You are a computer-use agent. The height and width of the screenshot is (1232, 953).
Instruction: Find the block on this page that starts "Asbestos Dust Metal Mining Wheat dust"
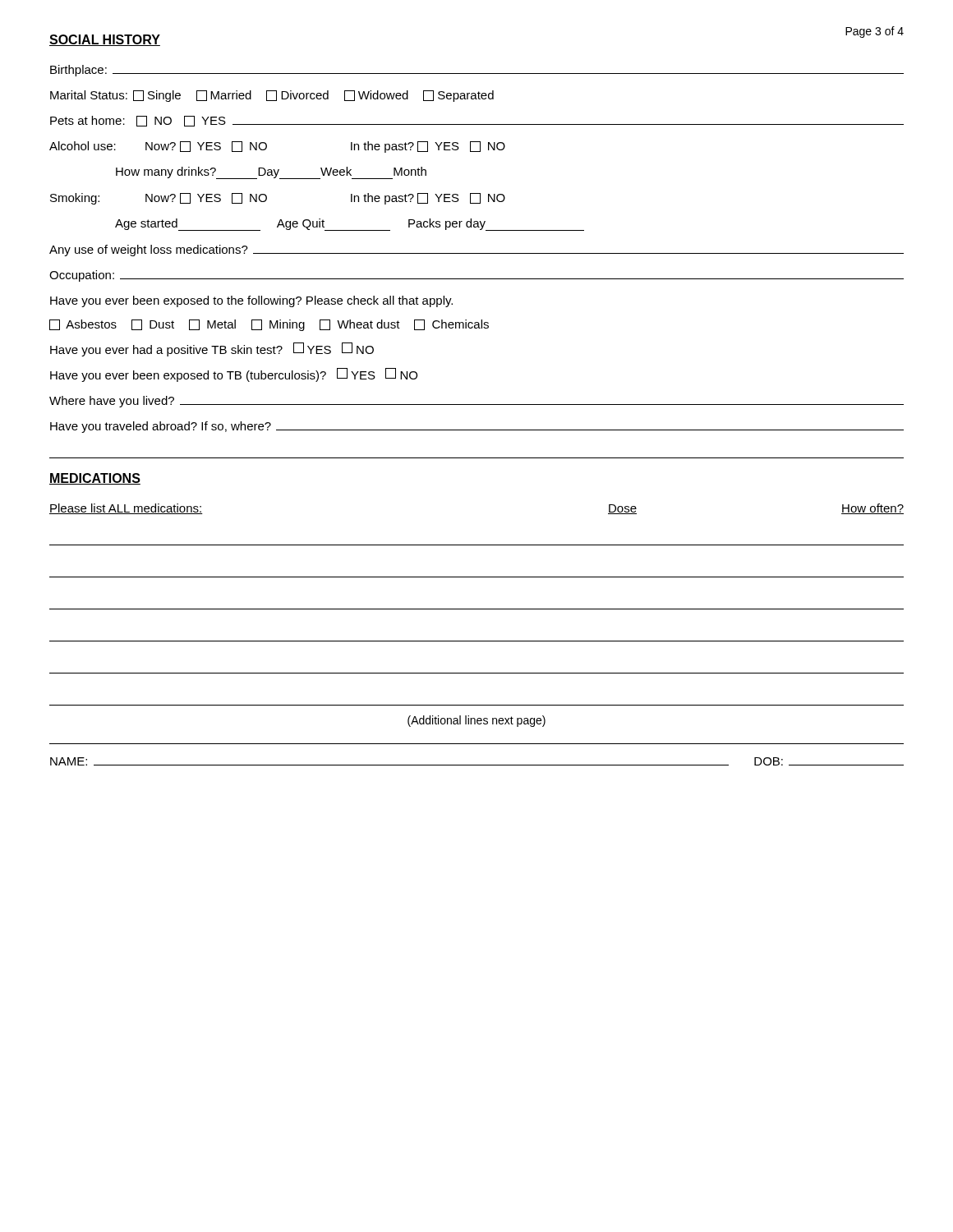(x=269, y=324)
